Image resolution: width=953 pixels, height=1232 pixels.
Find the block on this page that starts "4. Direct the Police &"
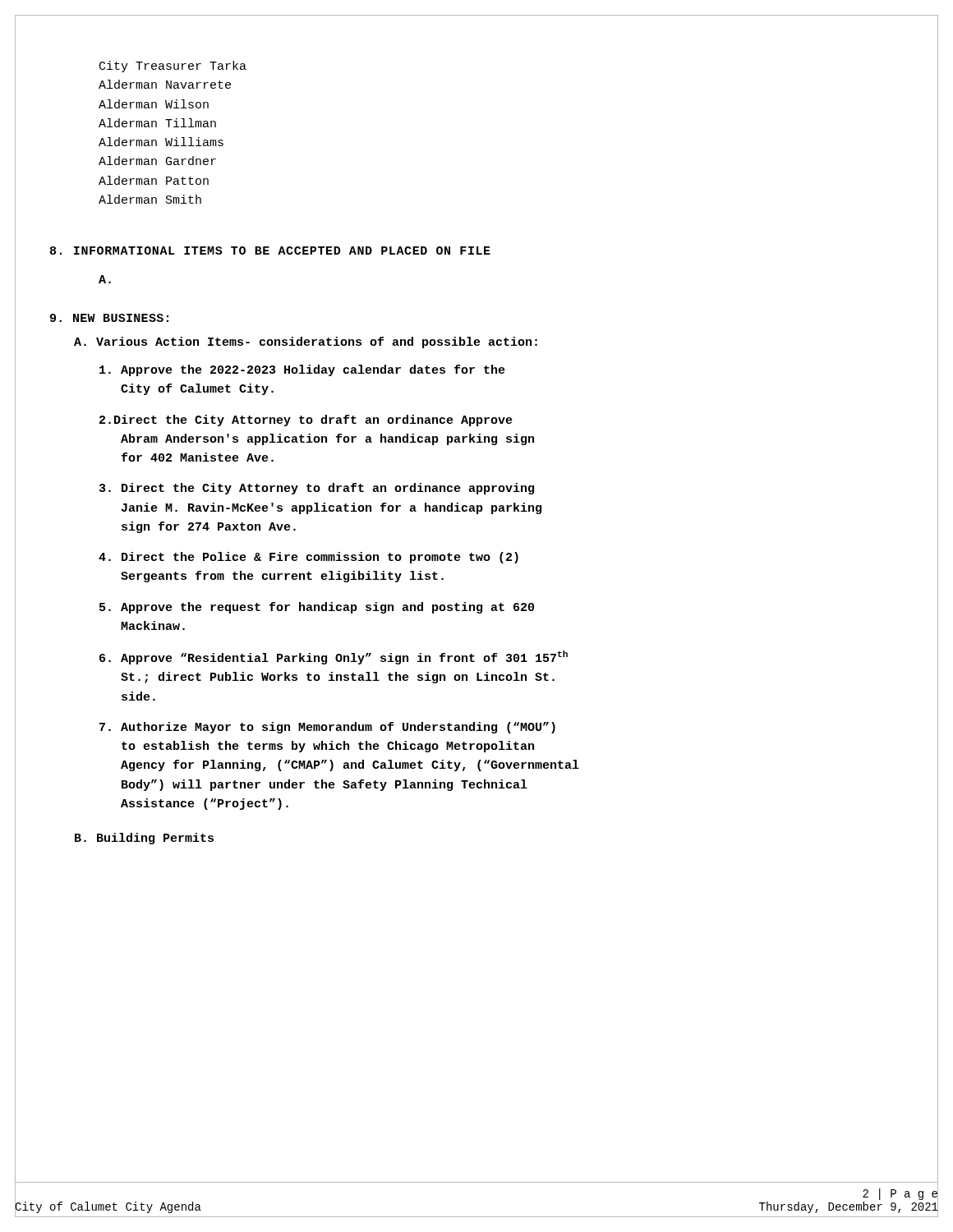pyautogui.click(x=309, y=568)
